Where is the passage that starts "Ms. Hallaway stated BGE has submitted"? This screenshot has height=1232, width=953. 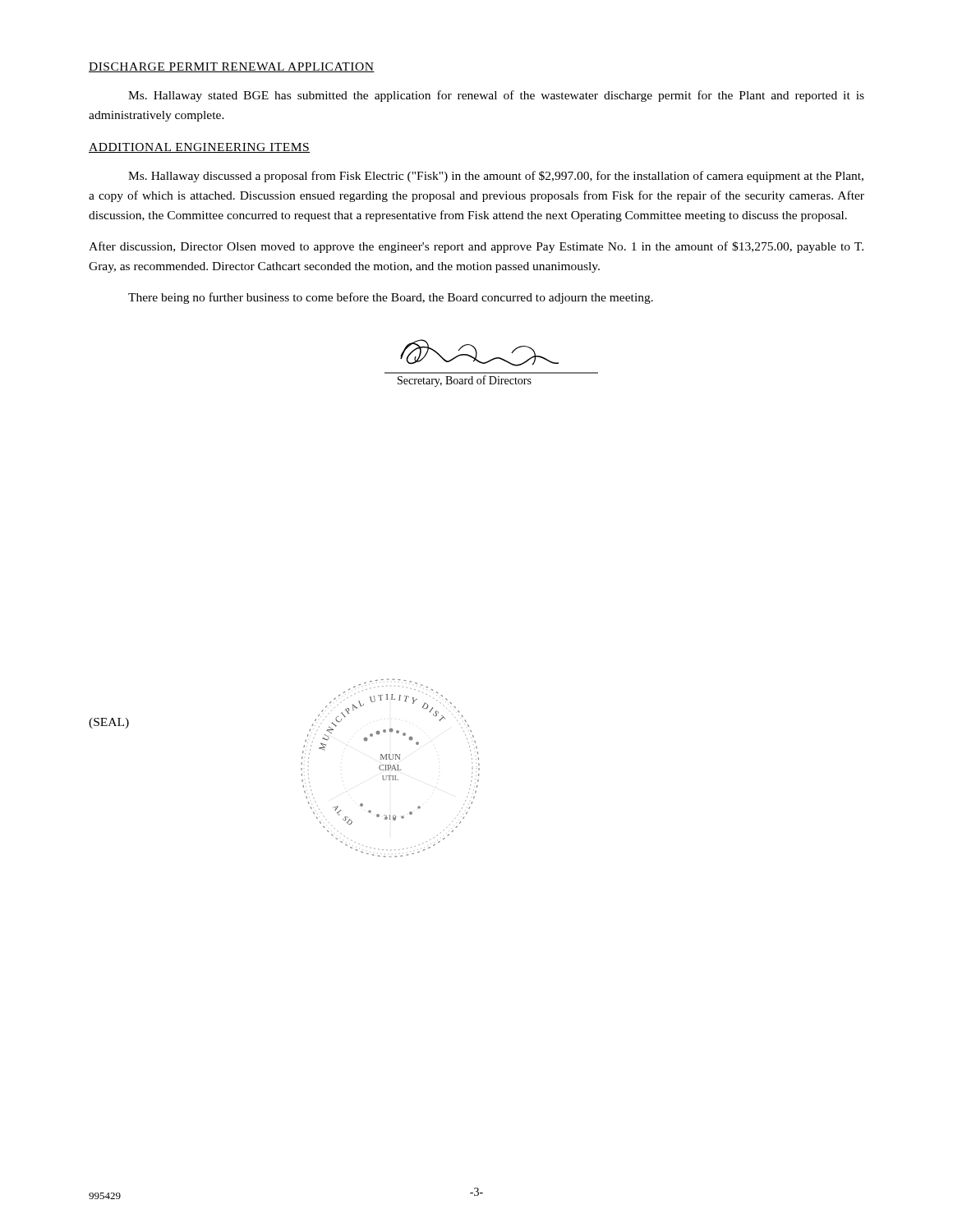[476, 105]
